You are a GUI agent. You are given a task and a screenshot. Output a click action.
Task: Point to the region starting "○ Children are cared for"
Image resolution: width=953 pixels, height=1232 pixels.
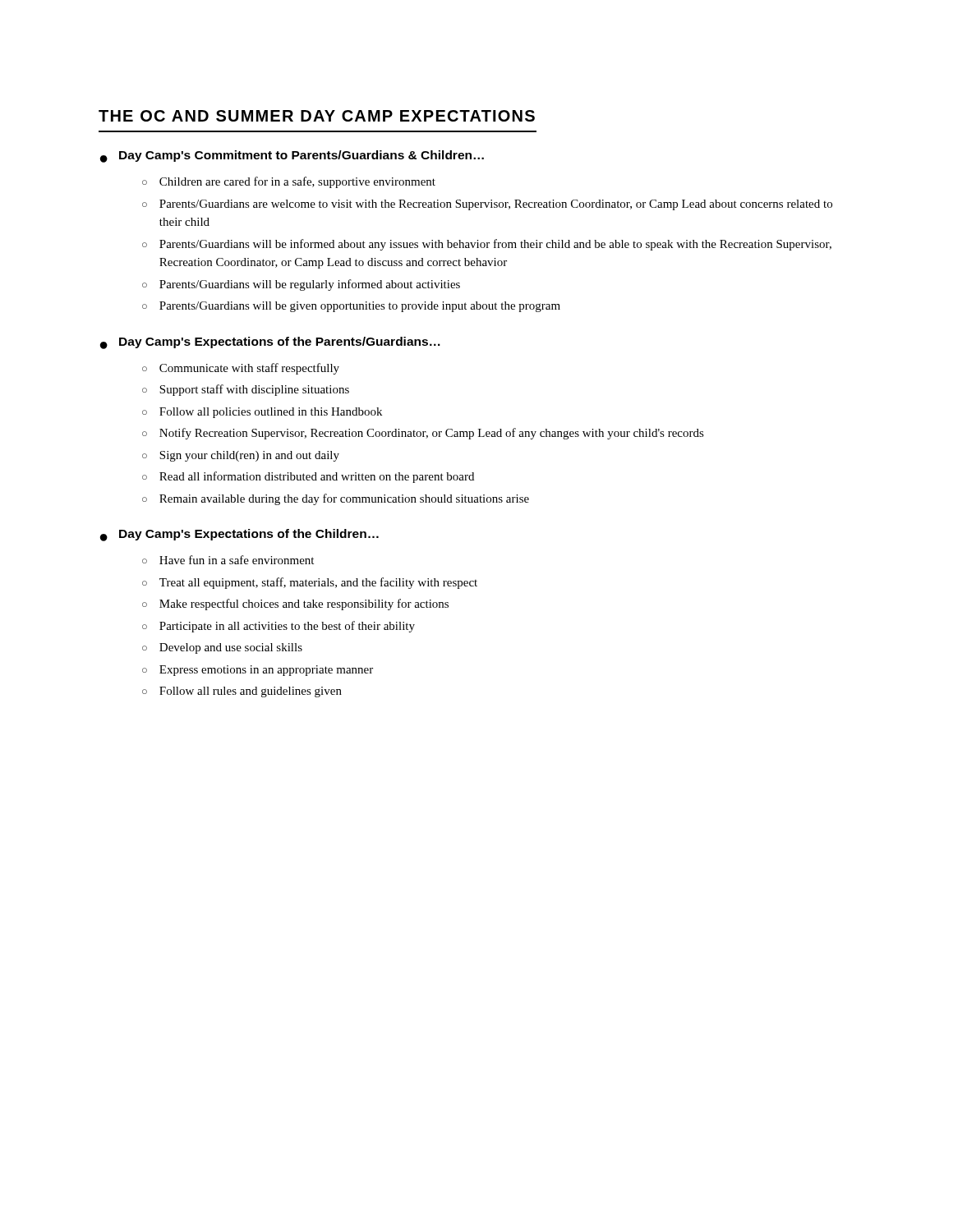288,182
